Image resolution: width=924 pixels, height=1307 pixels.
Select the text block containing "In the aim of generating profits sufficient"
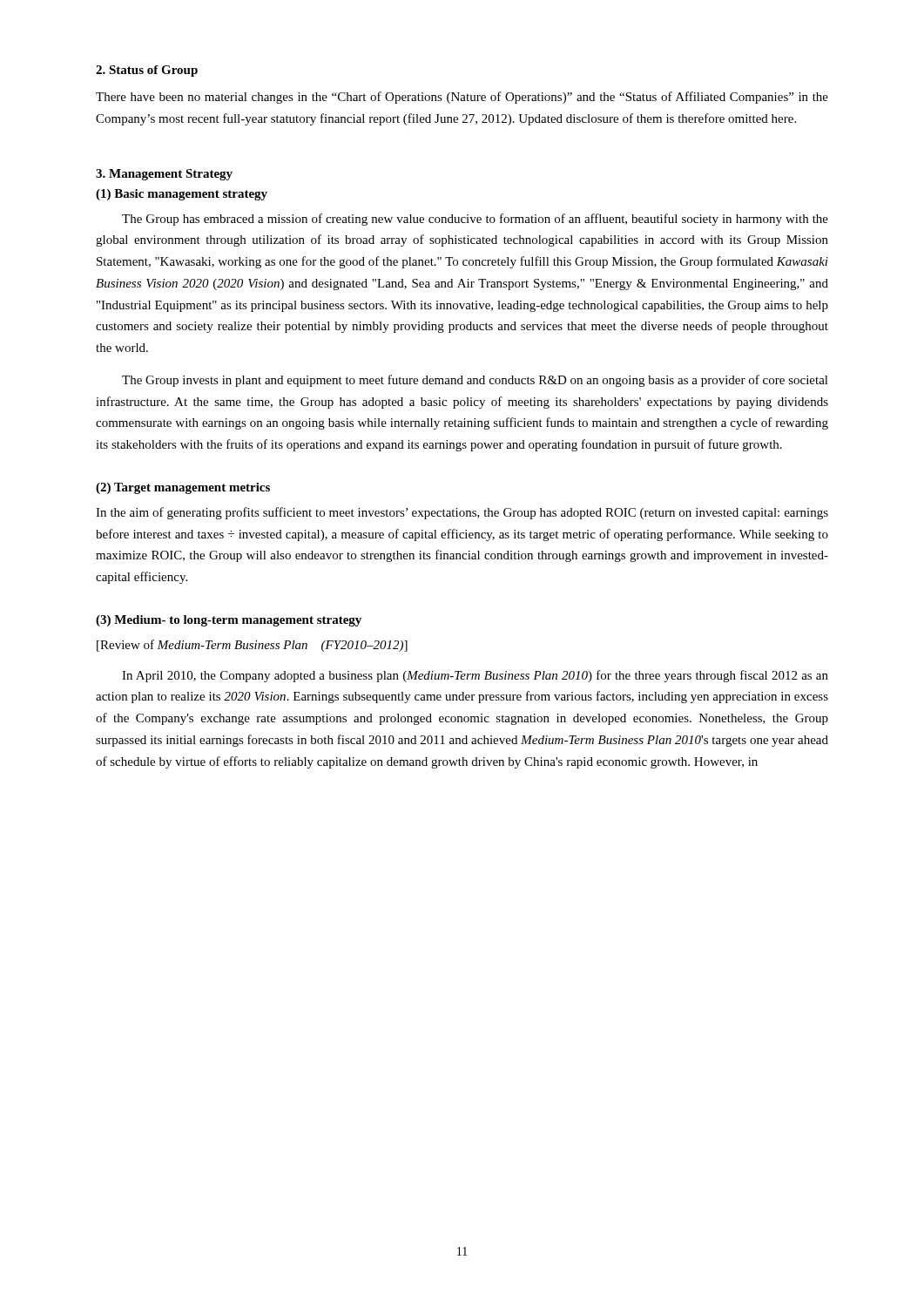point(462,545)
